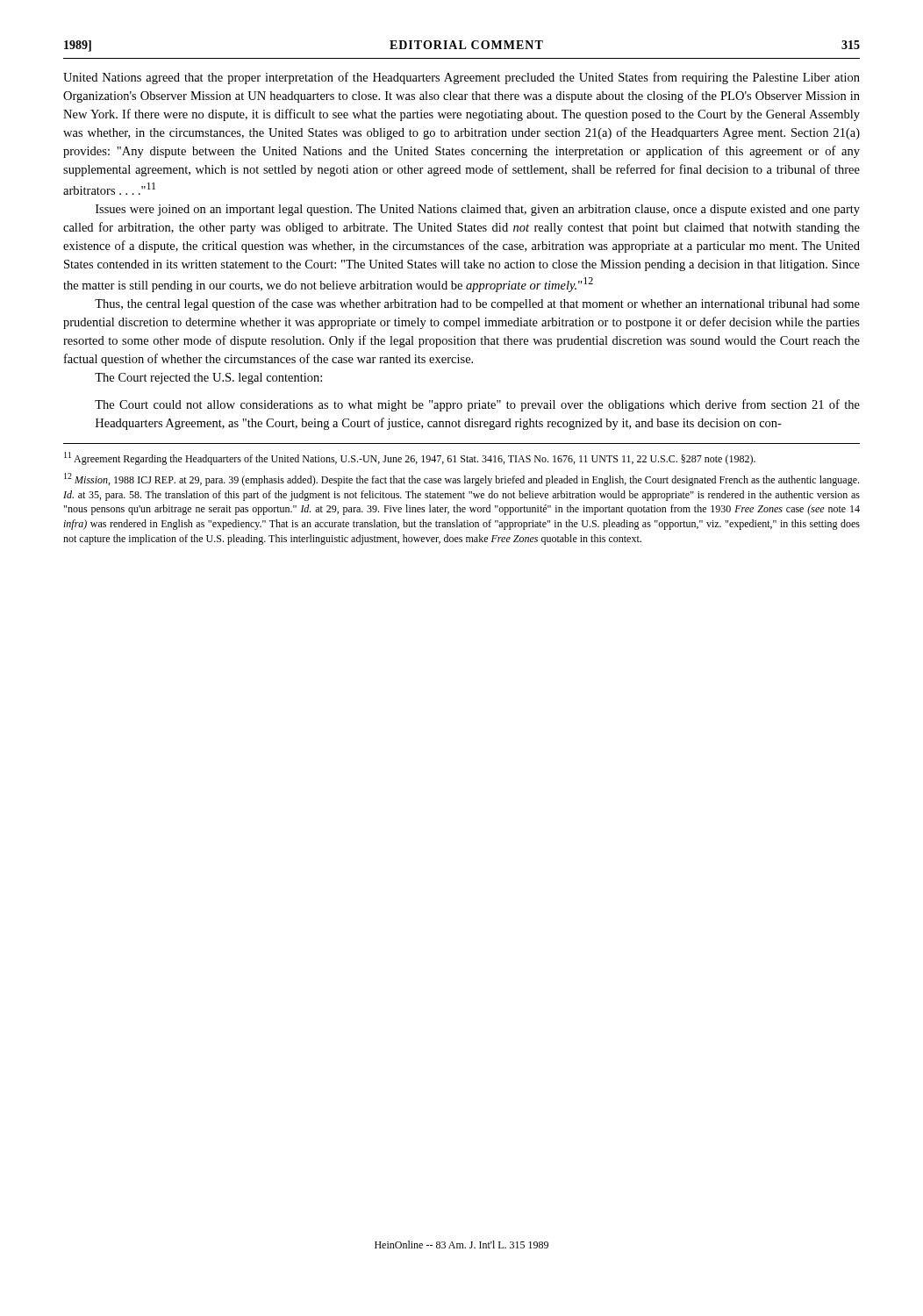Screen dimensions: 1316x923
Task: Click the passage that begins "United Nations agreed that the proper interpretation of"
Action: 462,134
